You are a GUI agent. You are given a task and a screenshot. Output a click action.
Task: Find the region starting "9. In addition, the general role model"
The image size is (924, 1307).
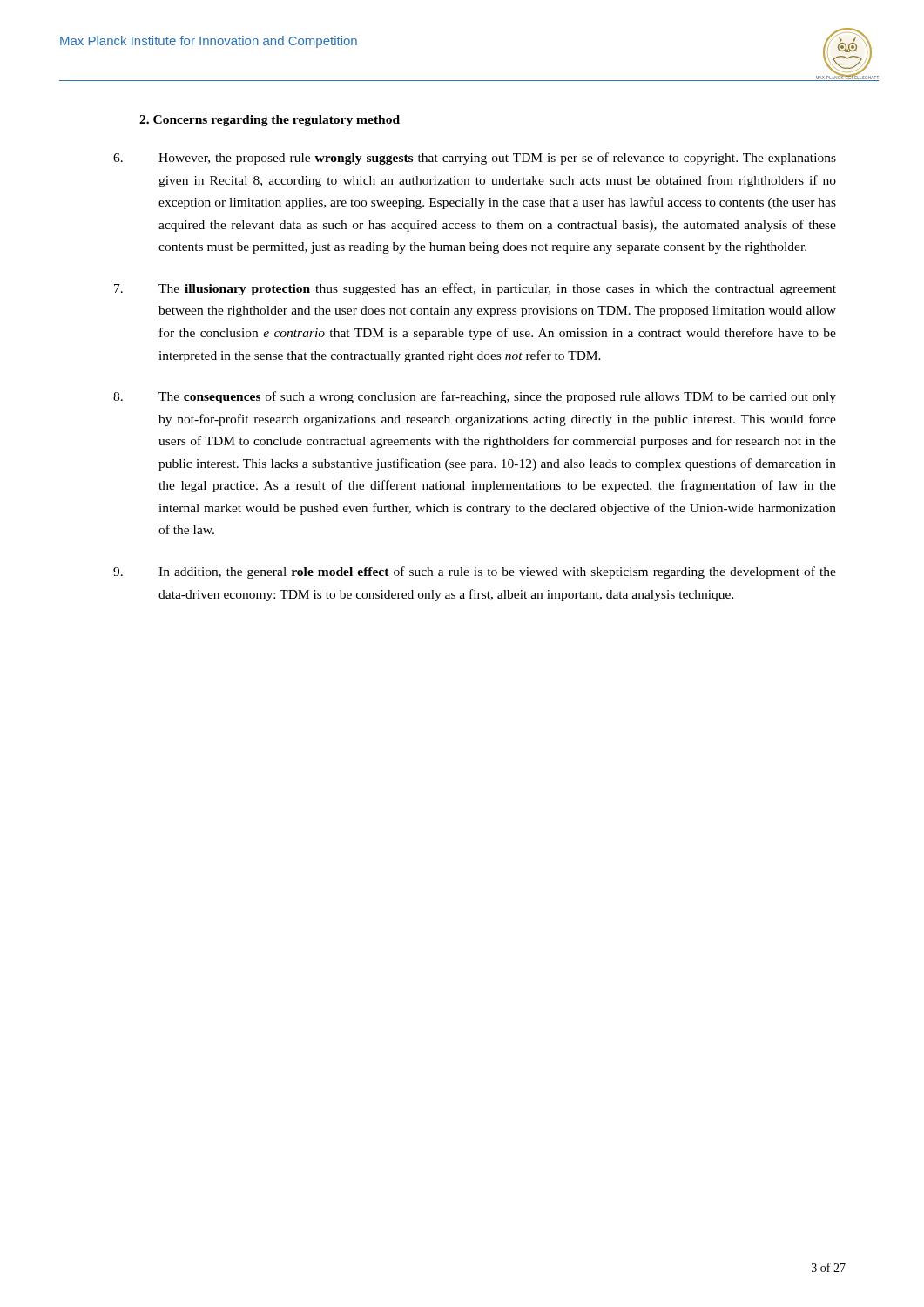pyautogui.click(x=475, y=583)
